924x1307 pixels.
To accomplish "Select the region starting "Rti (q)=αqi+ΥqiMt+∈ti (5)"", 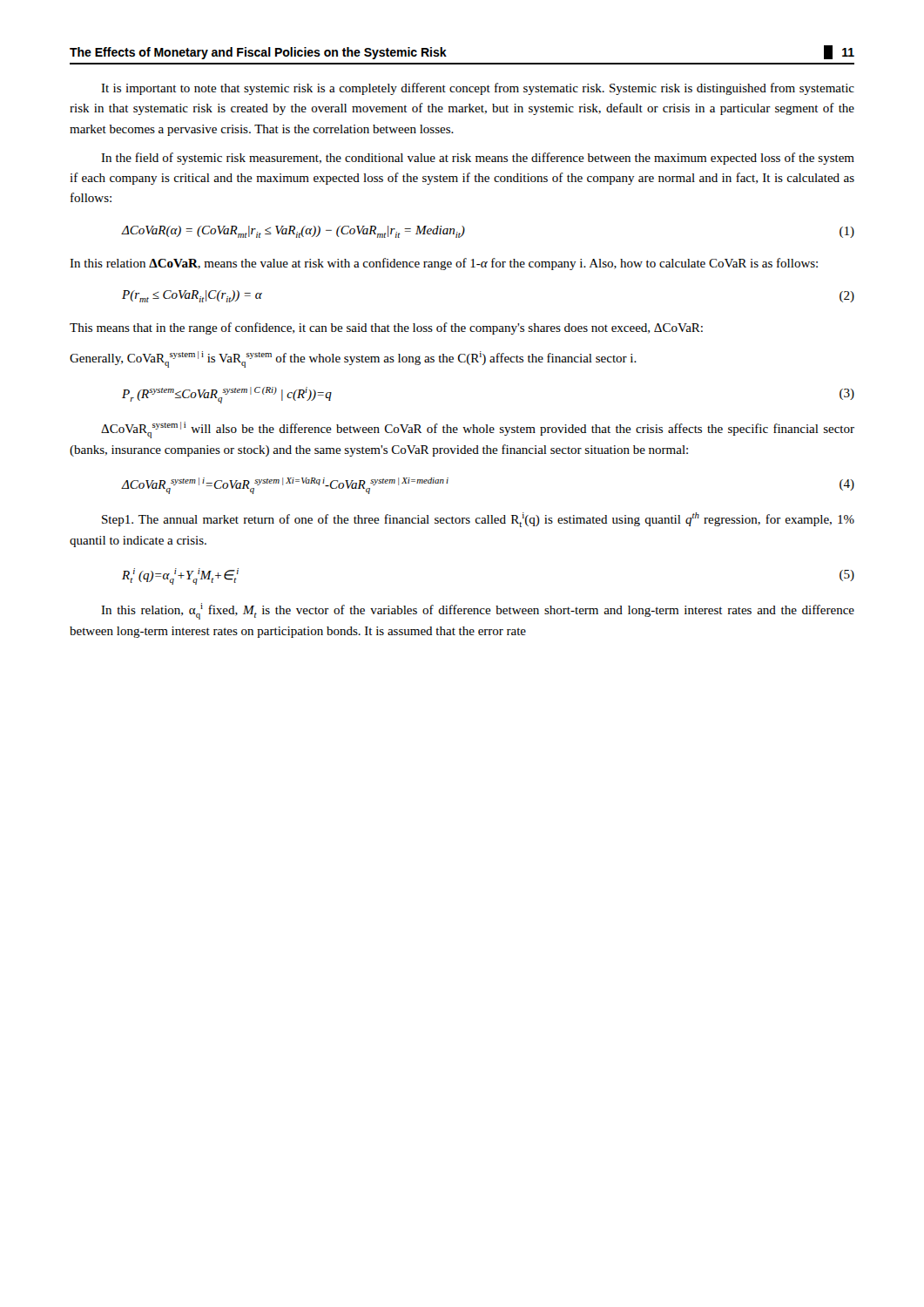I will point(169,576).
